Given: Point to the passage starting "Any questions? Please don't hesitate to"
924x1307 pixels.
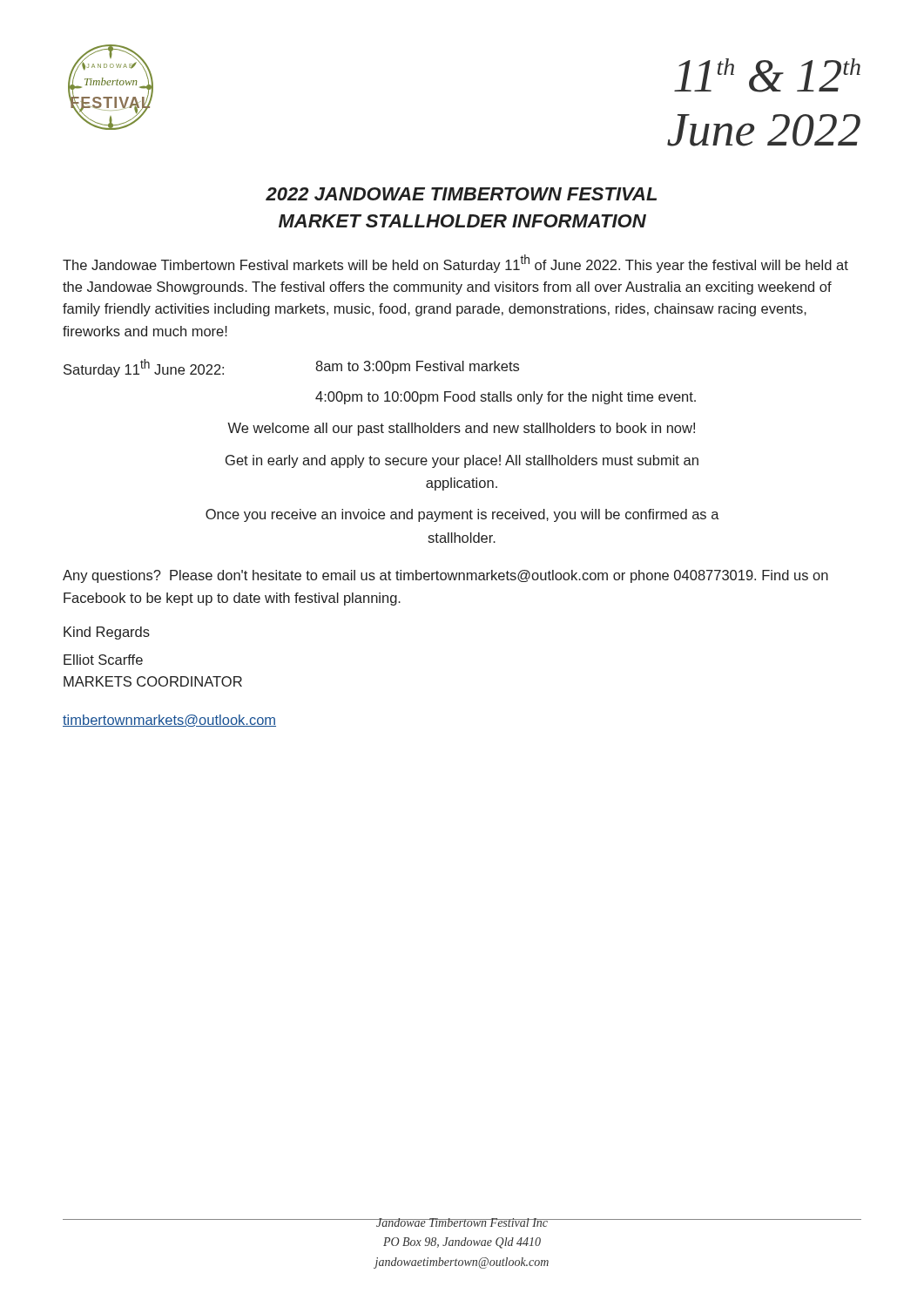Looking at the screenshot, I should (x=446, y=586).
